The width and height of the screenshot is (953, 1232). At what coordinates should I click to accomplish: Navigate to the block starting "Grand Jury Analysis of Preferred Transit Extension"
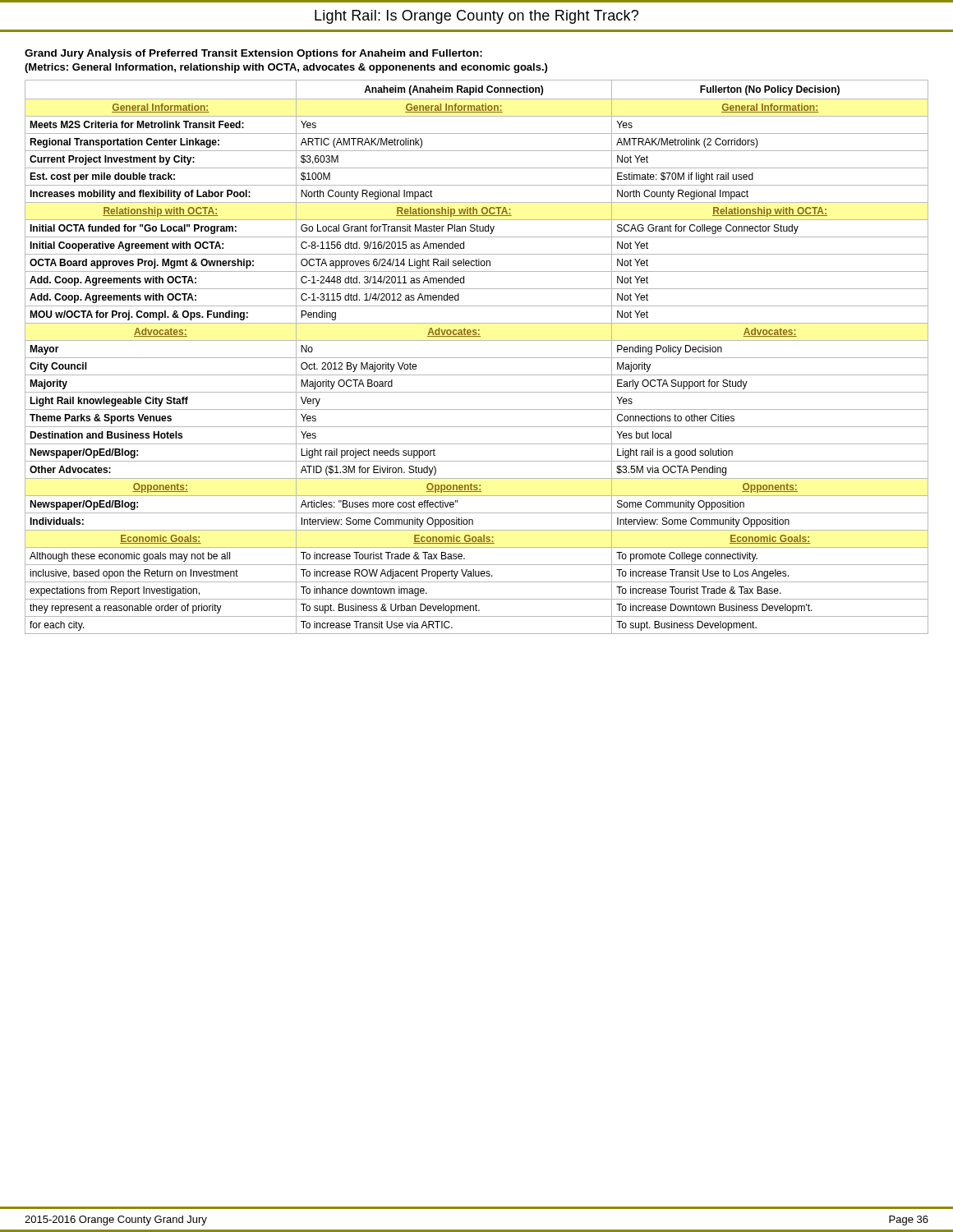pyautogui.click(x=254, y=53)
